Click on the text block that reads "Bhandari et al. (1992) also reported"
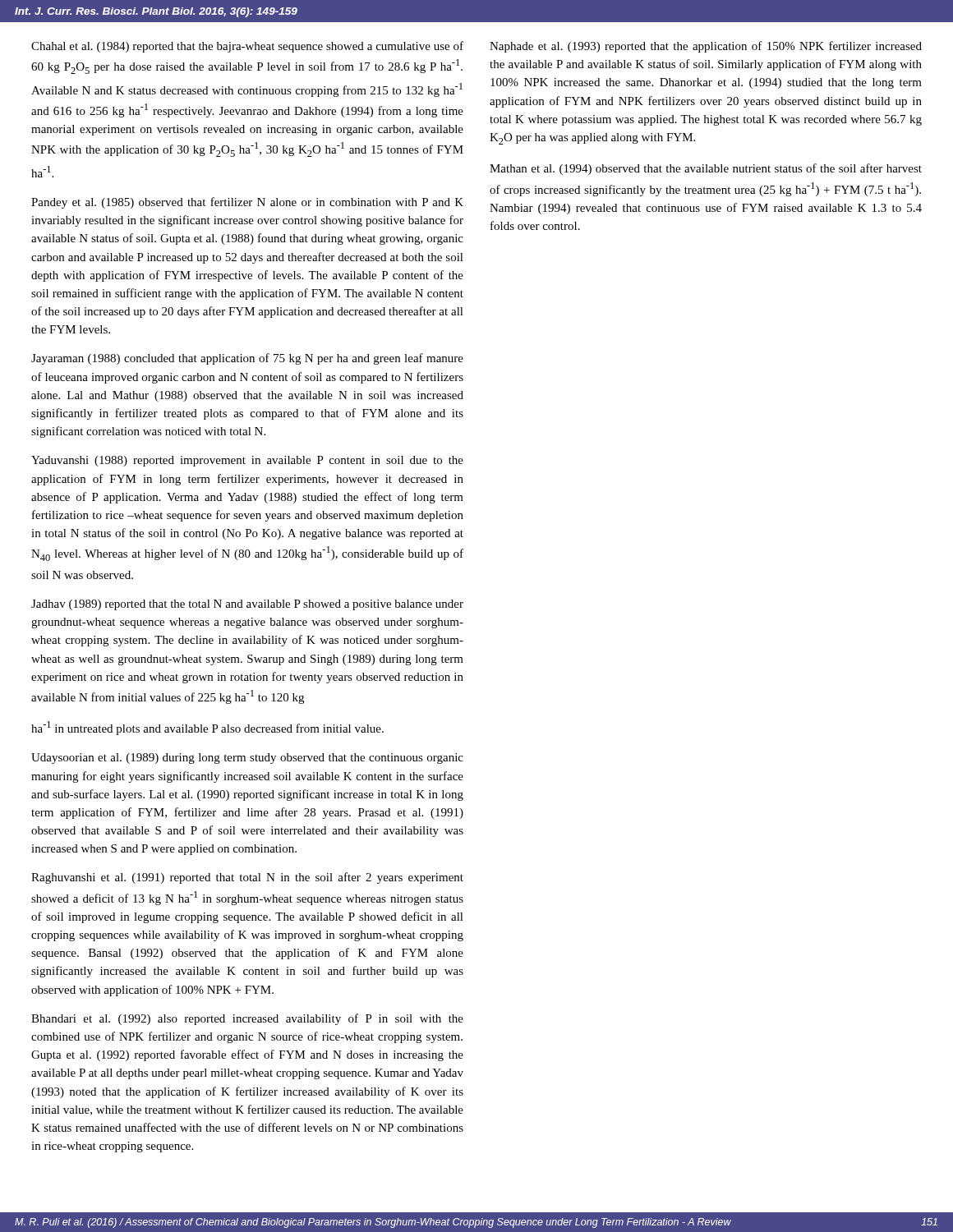This screenshot has height=1232, width=953. coord(247,1082)
